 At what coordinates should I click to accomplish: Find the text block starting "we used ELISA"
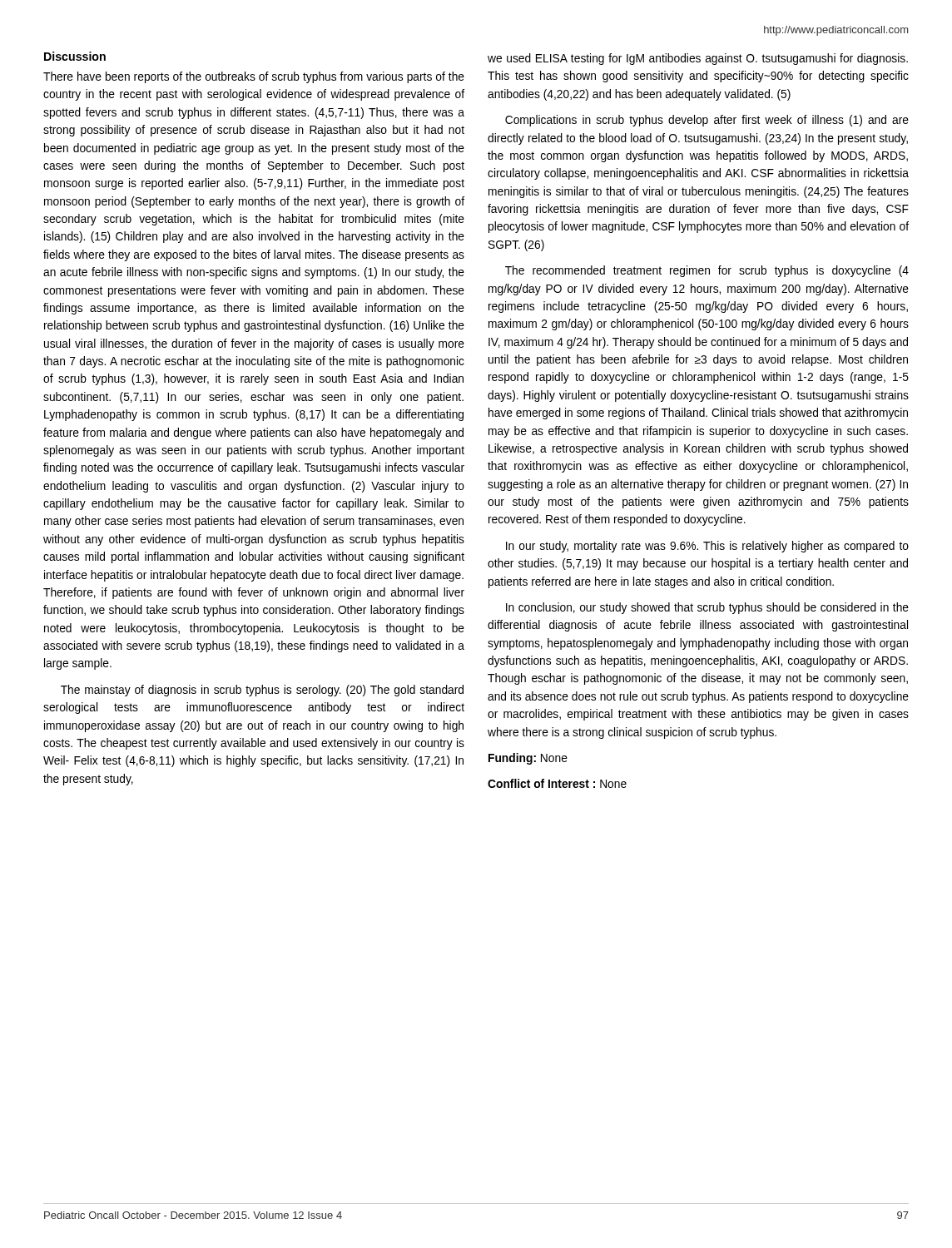698,422
